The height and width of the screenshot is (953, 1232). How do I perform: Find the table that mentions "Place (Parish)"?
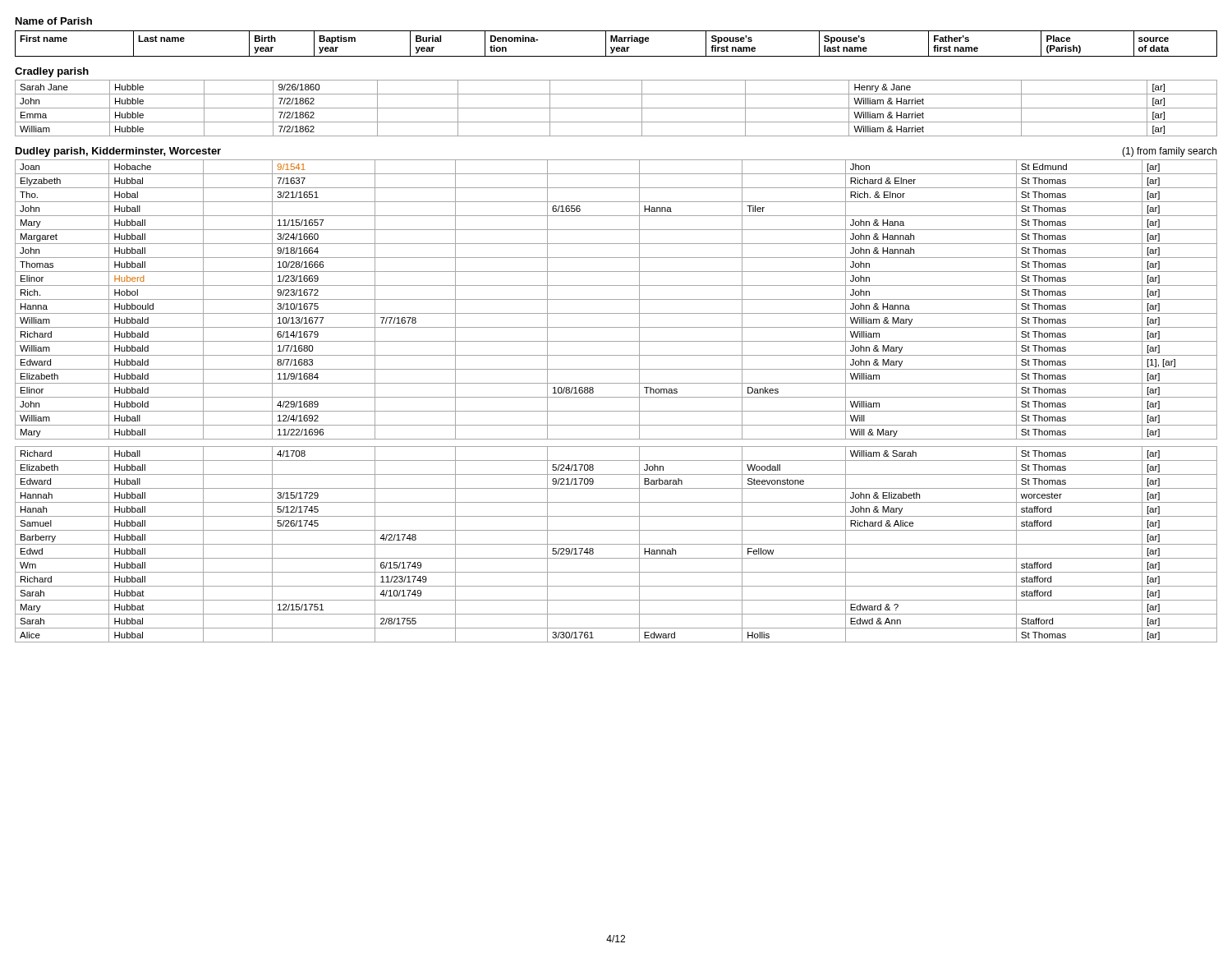pyautogui.click(x=616, y=44)
